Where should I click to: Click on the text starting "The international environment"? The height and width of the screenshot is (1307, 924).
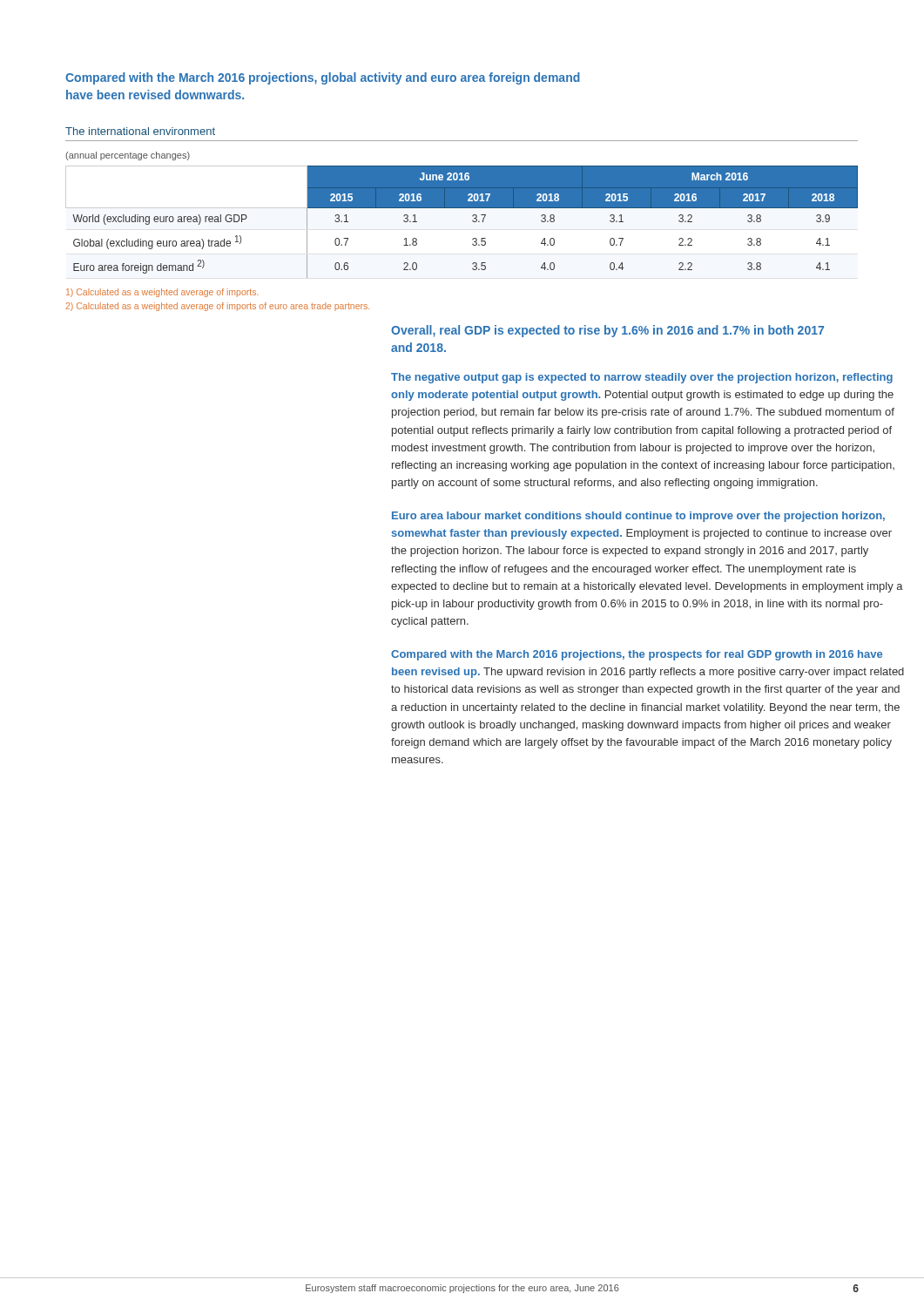pos(140,131)
